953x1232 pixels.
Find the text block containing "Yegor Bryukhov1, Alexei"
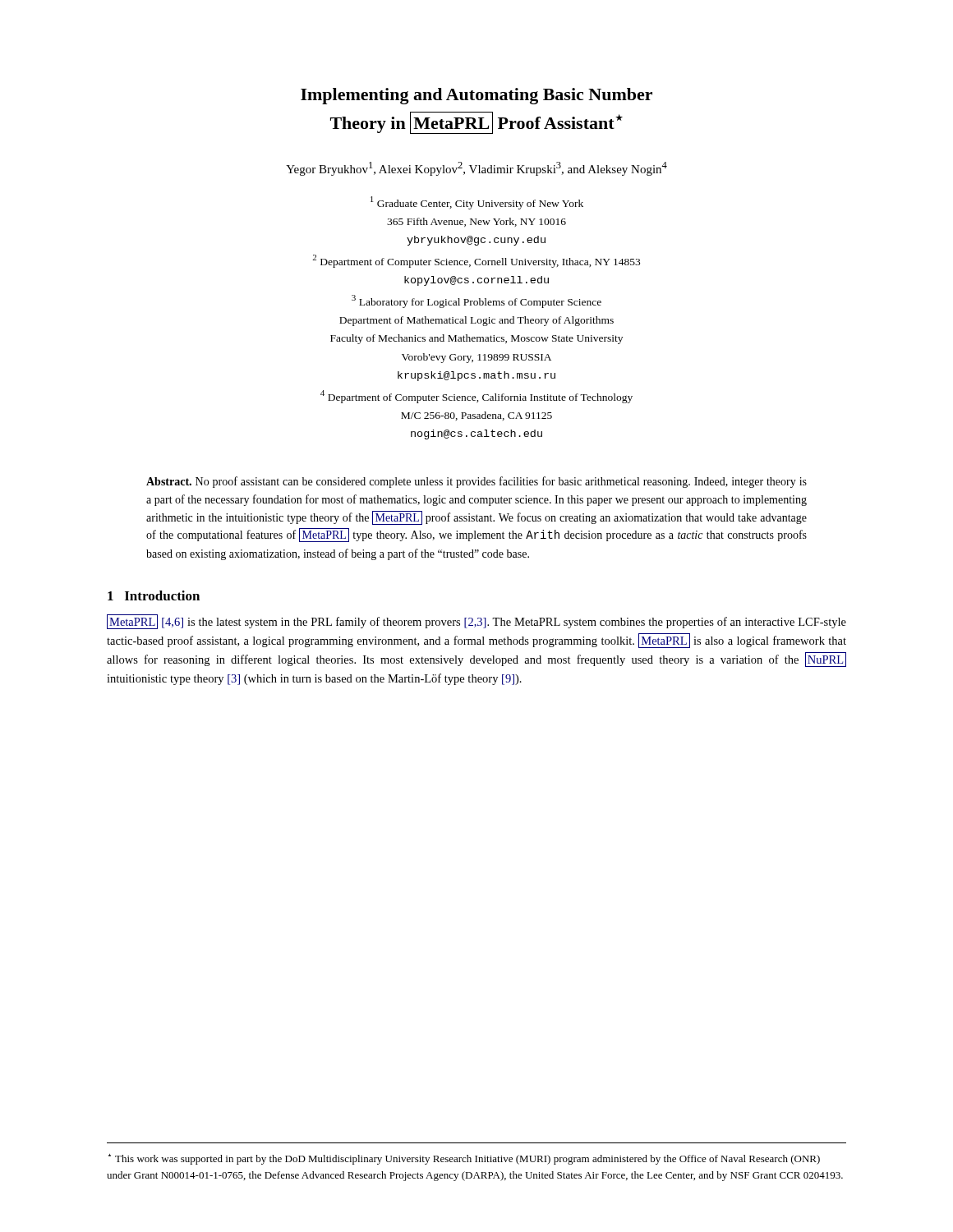point(476,167)
